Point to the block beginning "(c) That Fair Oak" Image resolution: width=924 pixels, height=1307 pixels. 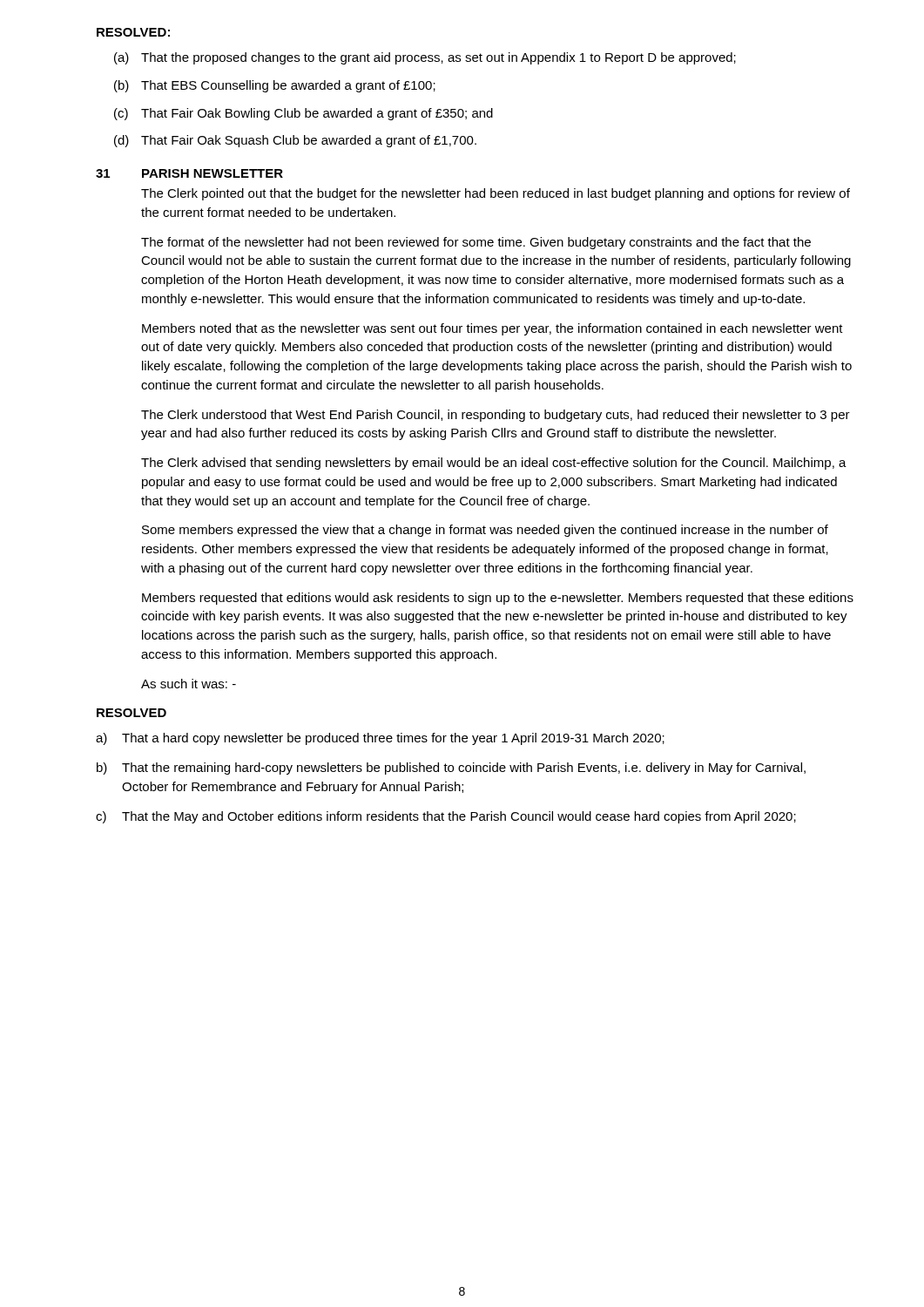point(484,113)
